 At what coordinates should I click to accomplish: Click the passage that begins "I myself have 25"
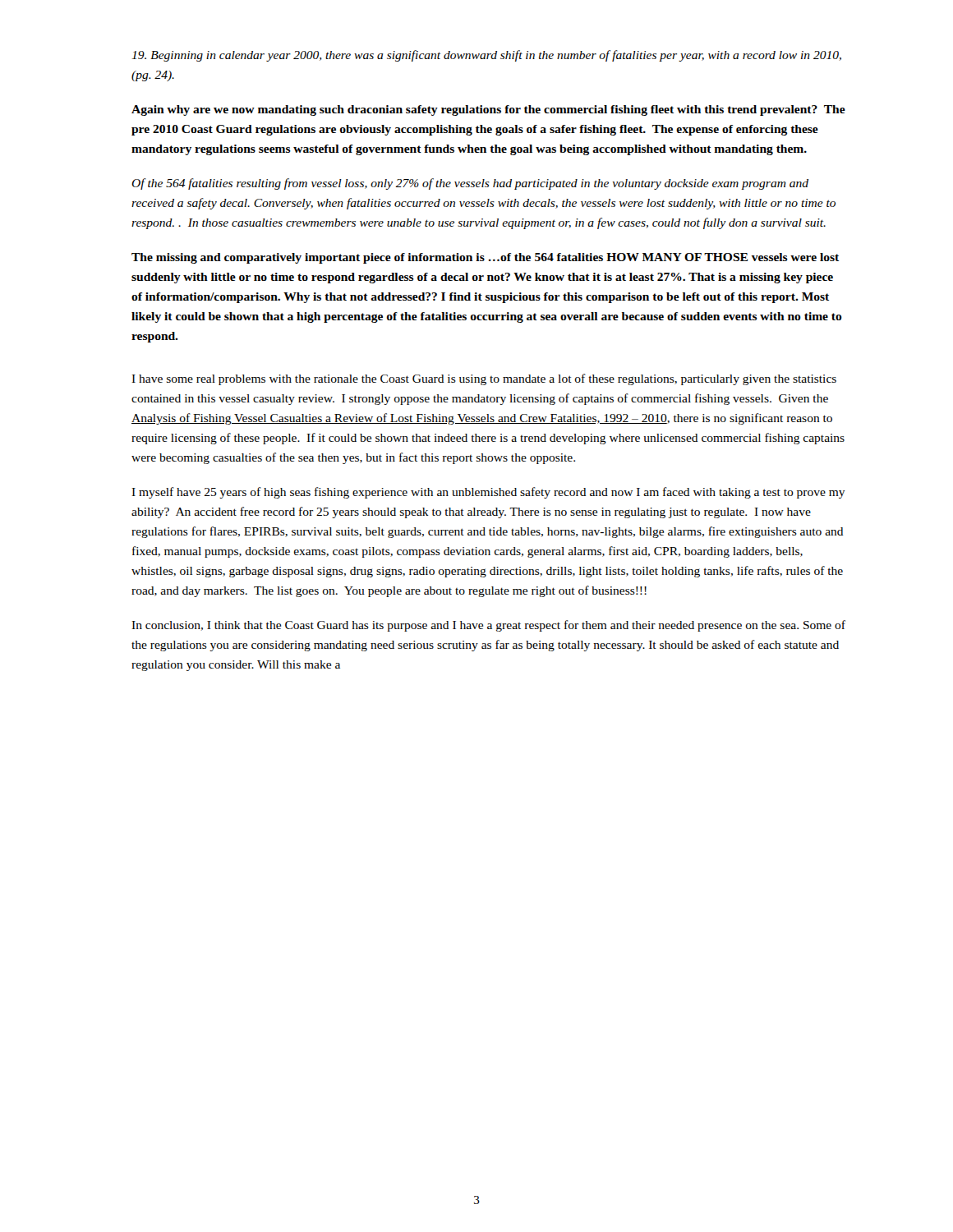tap(488, 541)
